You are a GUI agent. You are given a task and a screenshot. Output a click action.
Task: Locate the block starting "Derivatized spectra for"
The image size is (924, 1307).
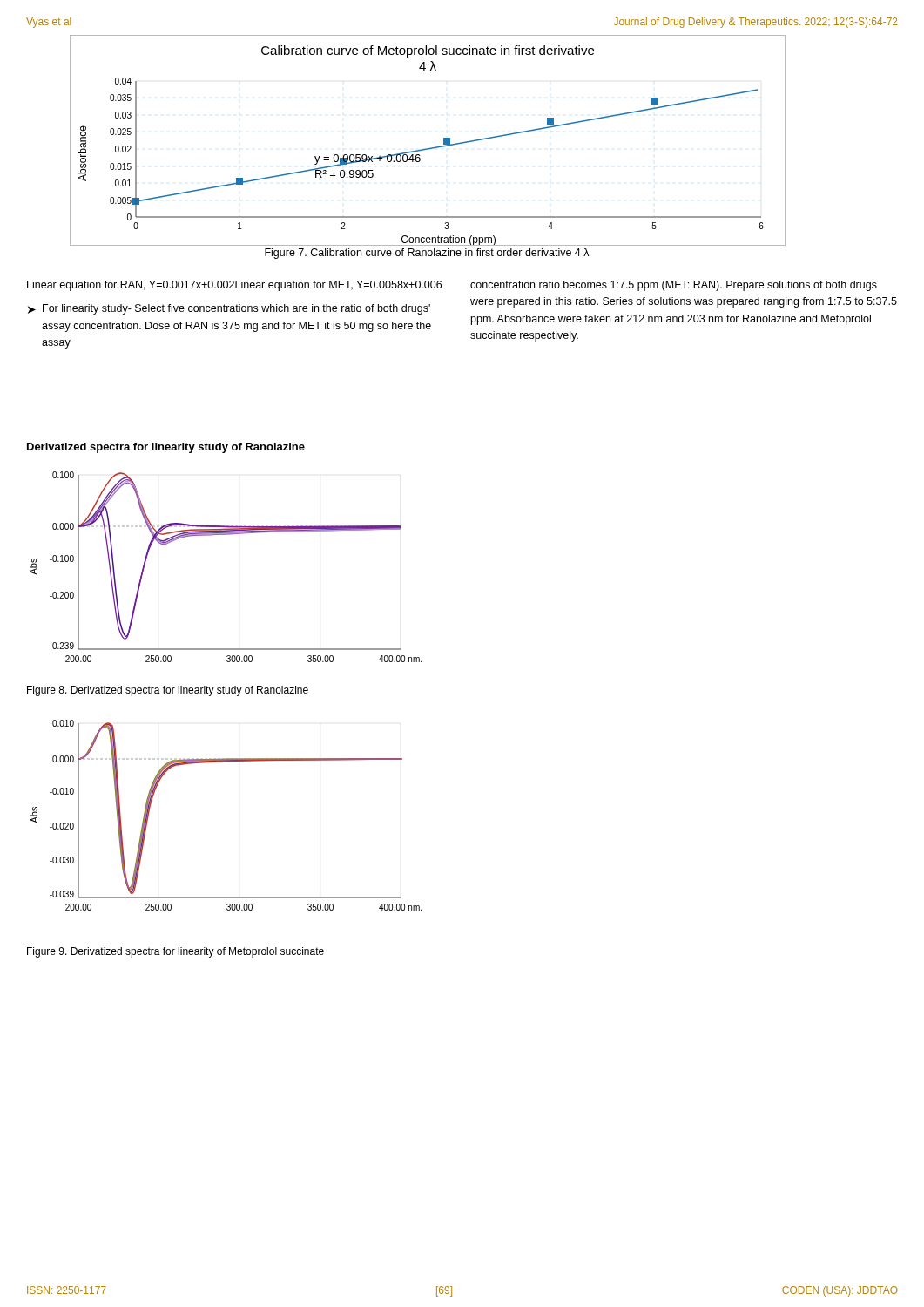(165, 447)
